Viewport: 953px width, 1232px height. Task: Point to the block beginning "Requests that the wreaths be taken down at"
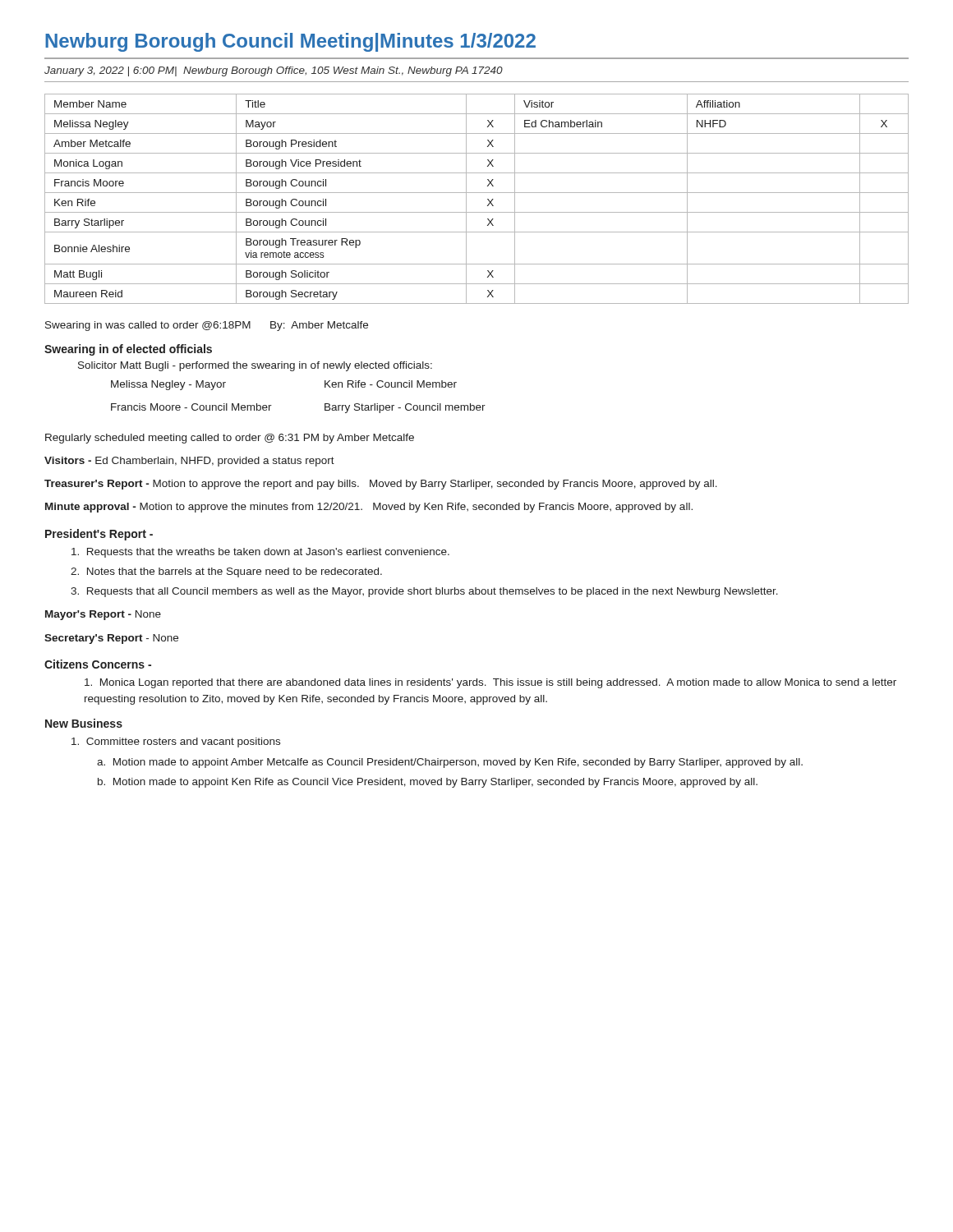click(x=260, y=551)
